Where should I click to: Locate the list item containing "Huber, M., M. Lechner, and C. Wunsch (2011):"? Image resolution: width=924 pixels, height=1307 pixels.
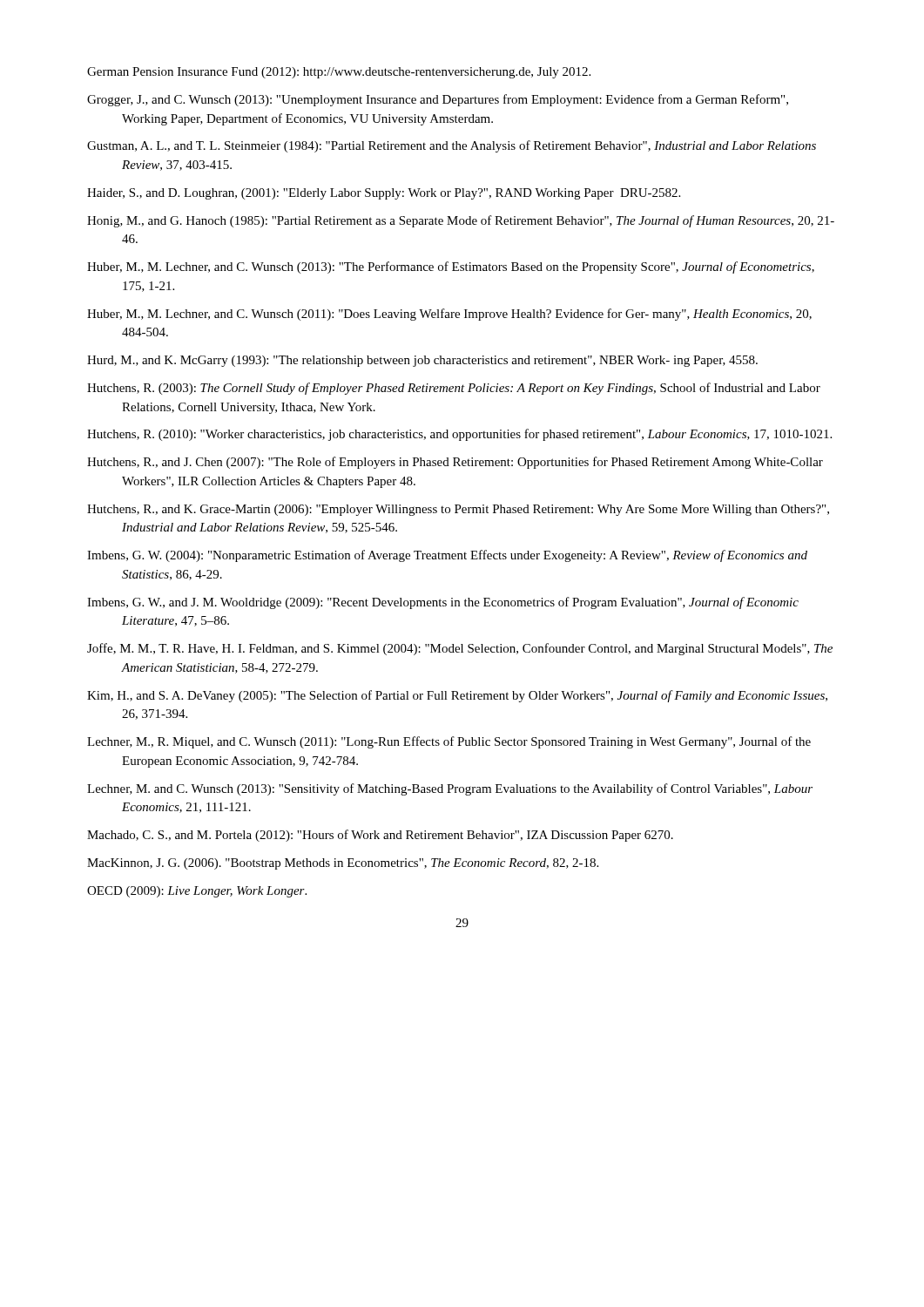[450, 323]
